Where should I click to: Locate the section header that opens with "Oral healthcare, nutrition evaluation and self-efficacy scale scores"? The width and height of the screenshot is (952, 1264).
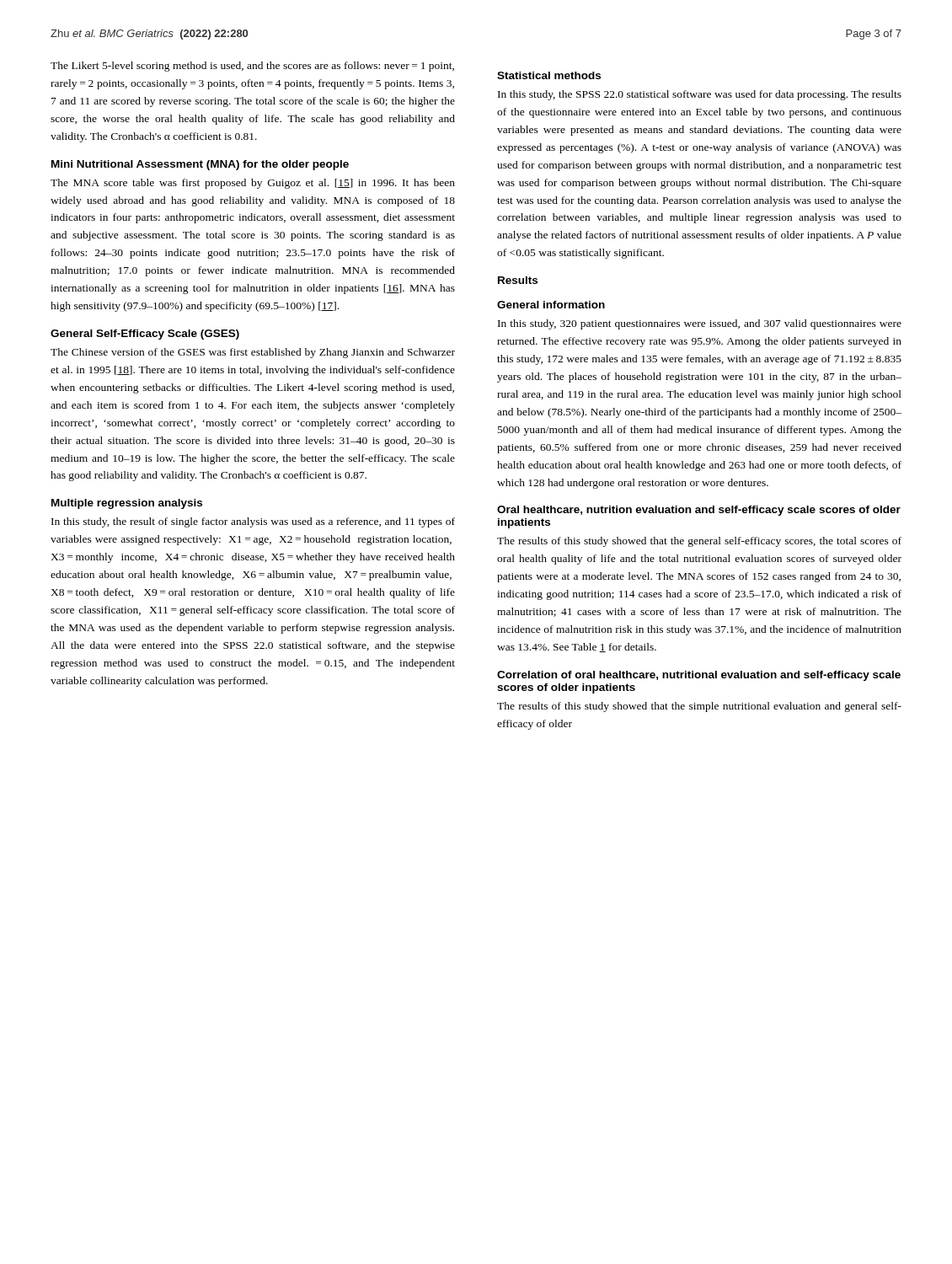pyautogui.click(x=699, y=516)
